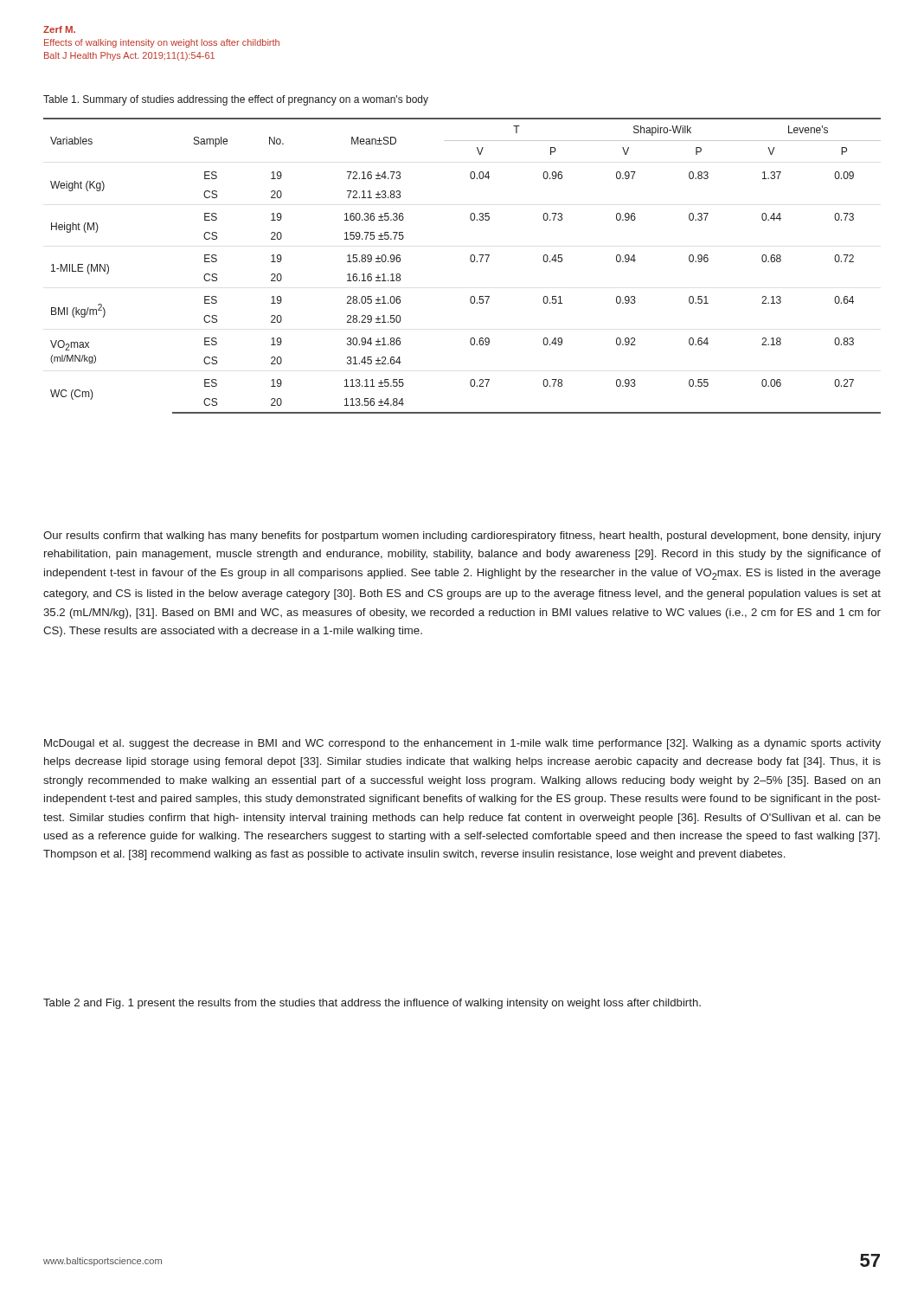This screenshot has width=924, height=1298.
Task: Locate the text block that says "McDougal et al. suggest the"
Action: pyautogui.click(x=462, y=798)
